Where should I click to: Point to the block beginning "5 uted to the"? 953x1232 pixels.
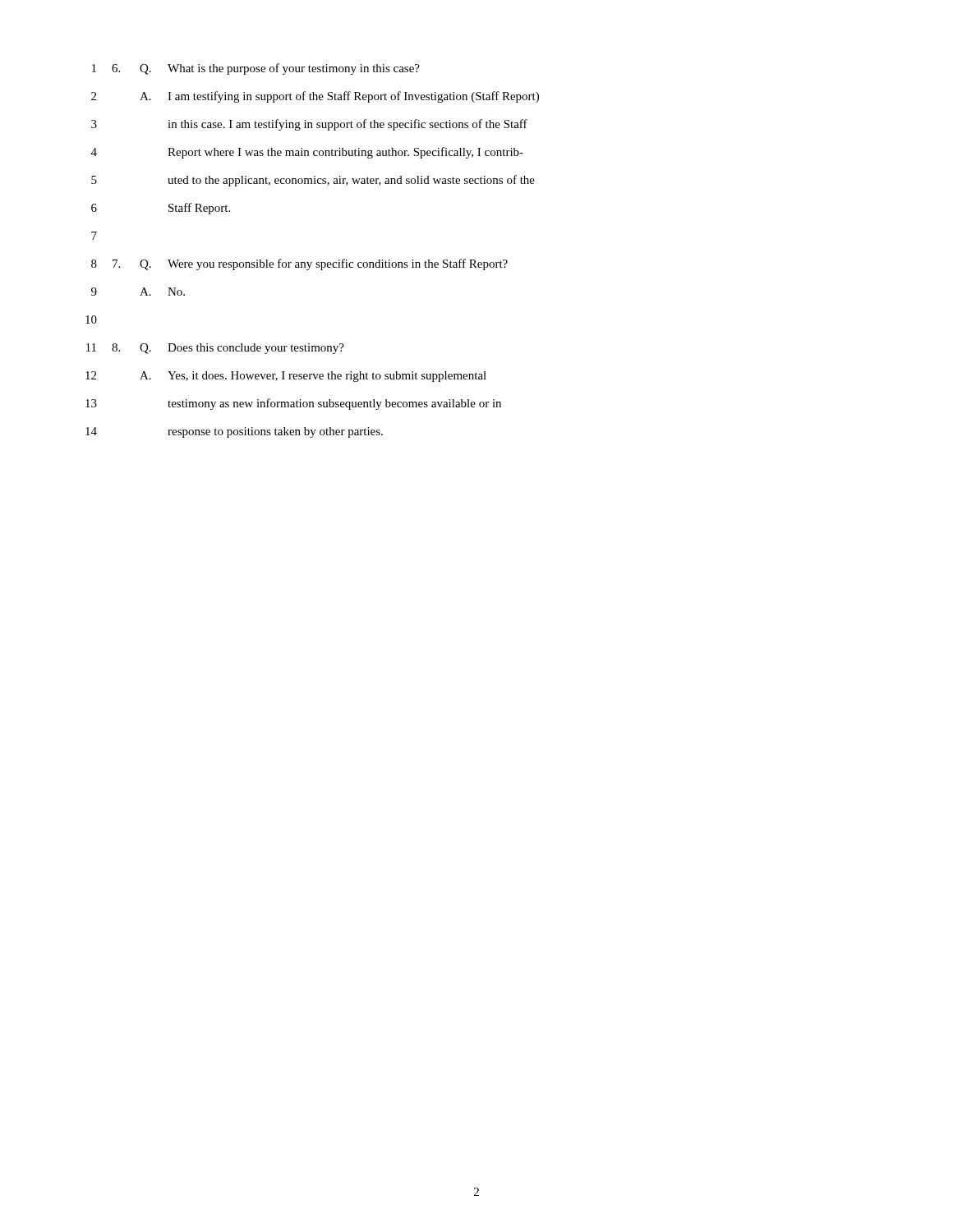[476, 180]
